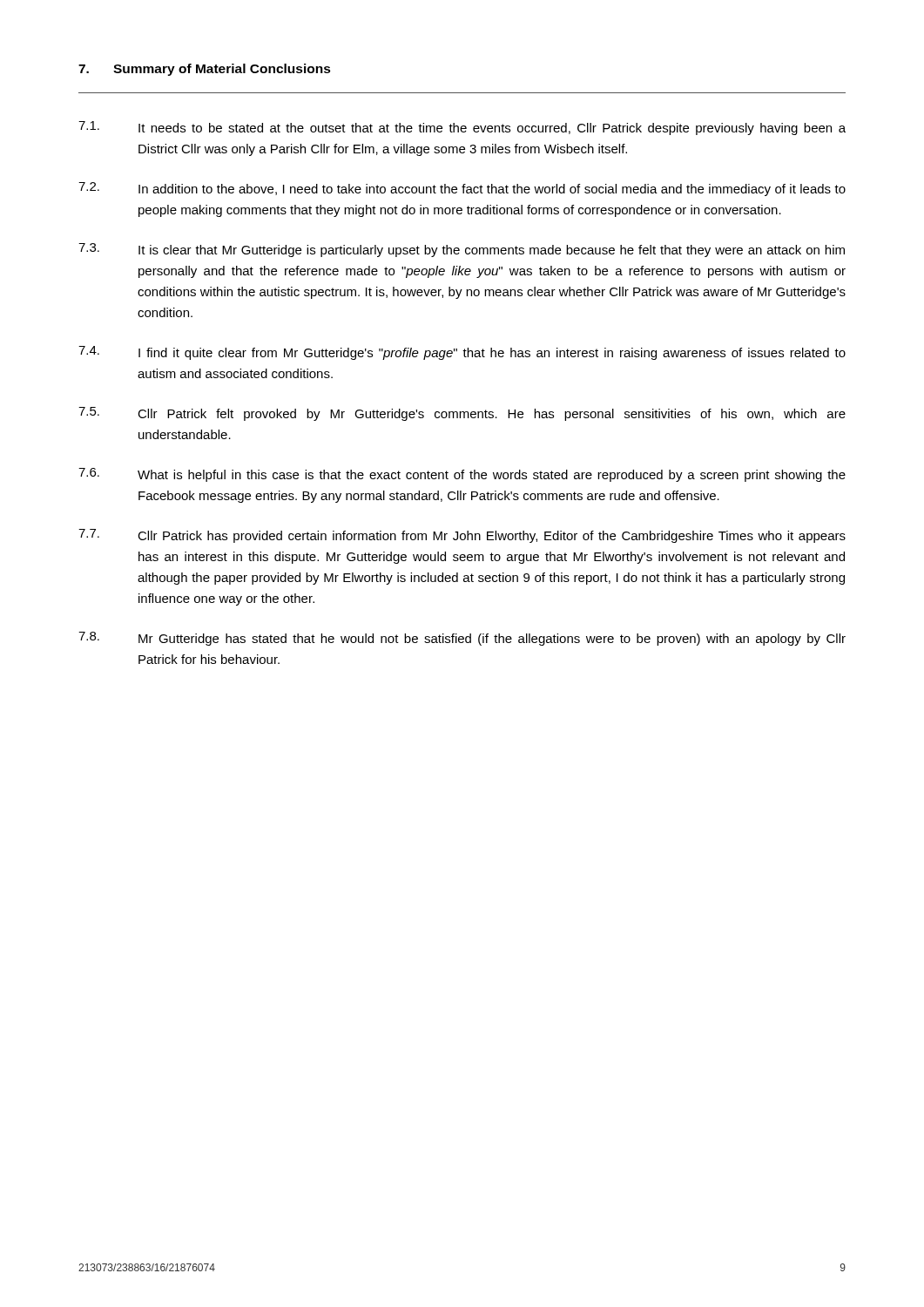Navigate to the region starting "7.7. Cllr Patrick has"
Image resolution: width=924 pixels, height=1307 pixels.
click(462, 567)
